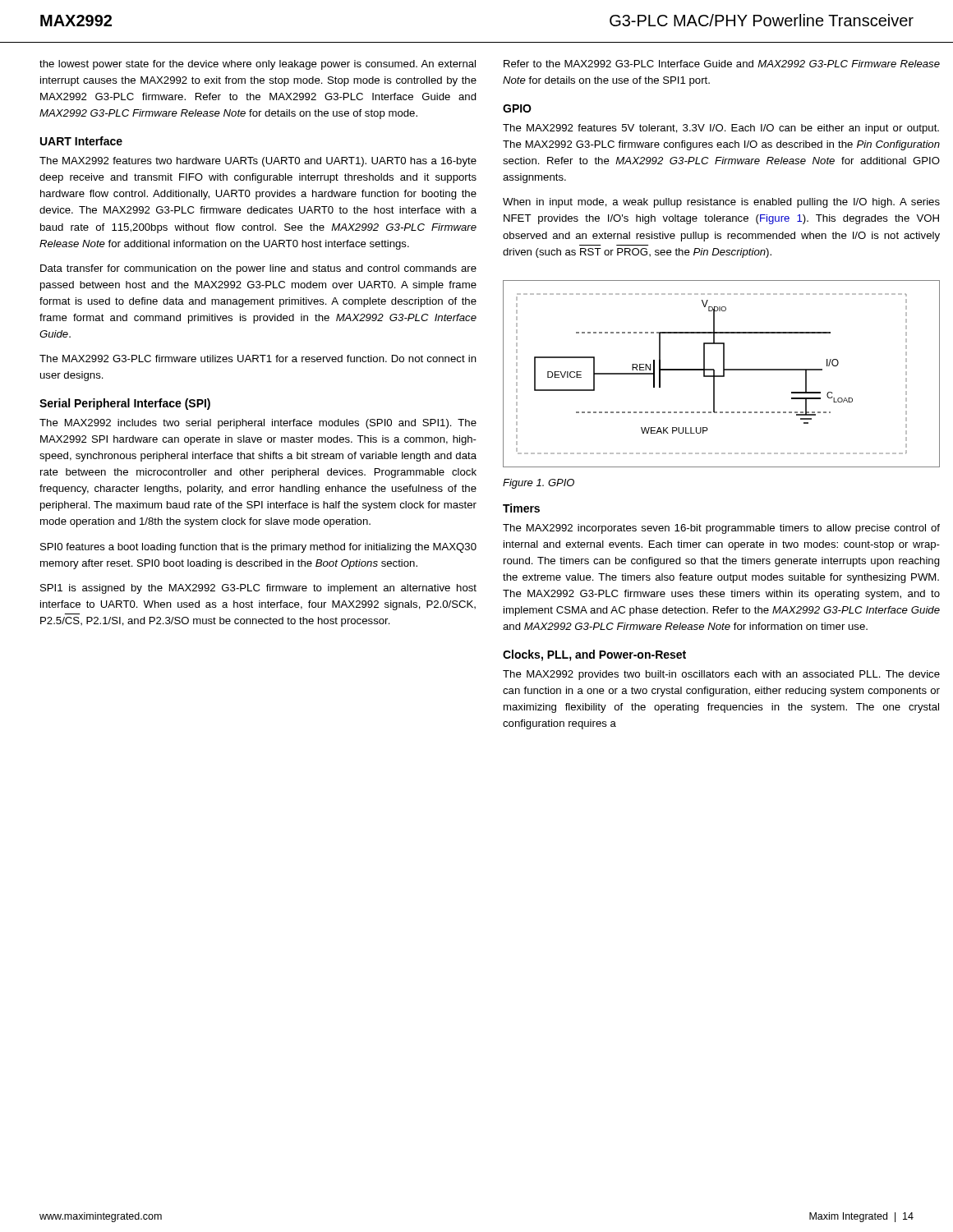953x1232 pixels.
Task: Locate the text block containing "The MAX2992 incorporates seven"
Action: [x=721, y=577]
